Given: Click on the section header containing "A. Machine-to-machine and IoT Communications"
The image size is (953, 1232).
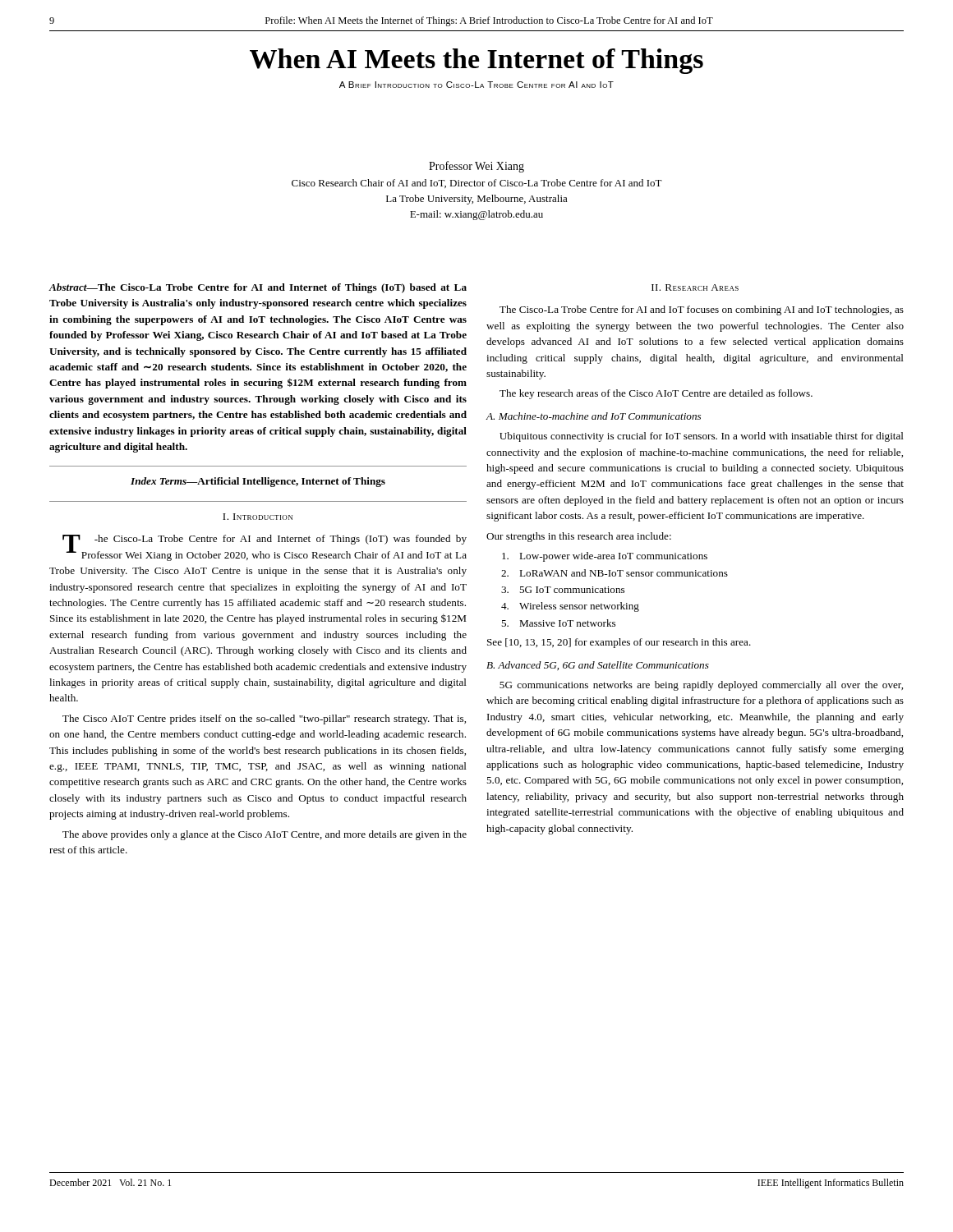Looking at the screenshot, I should click(x=594, y=416).
